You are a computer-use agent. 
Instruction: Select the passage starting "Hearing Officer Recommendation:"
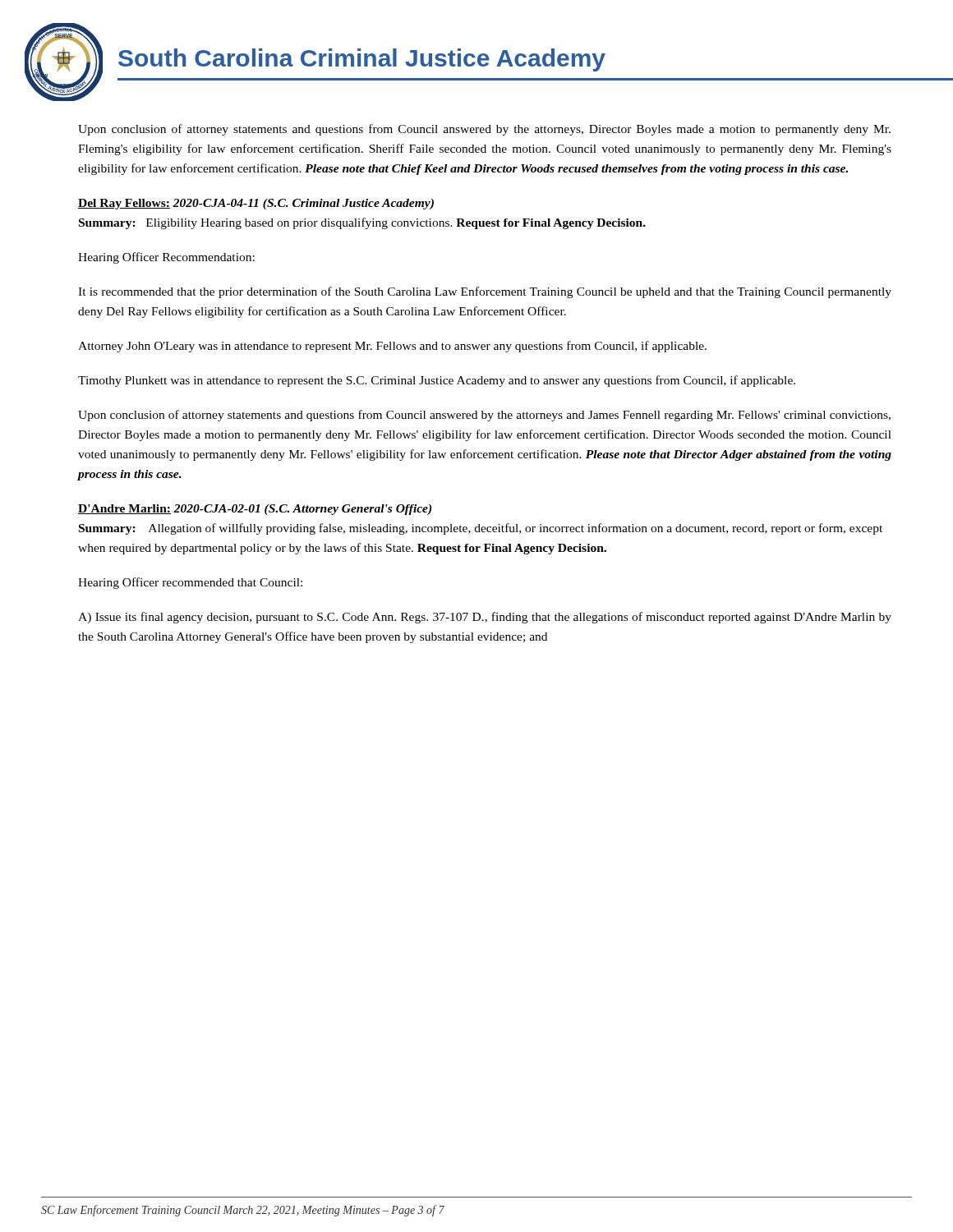pyautogui.click(x=167, y=257)
